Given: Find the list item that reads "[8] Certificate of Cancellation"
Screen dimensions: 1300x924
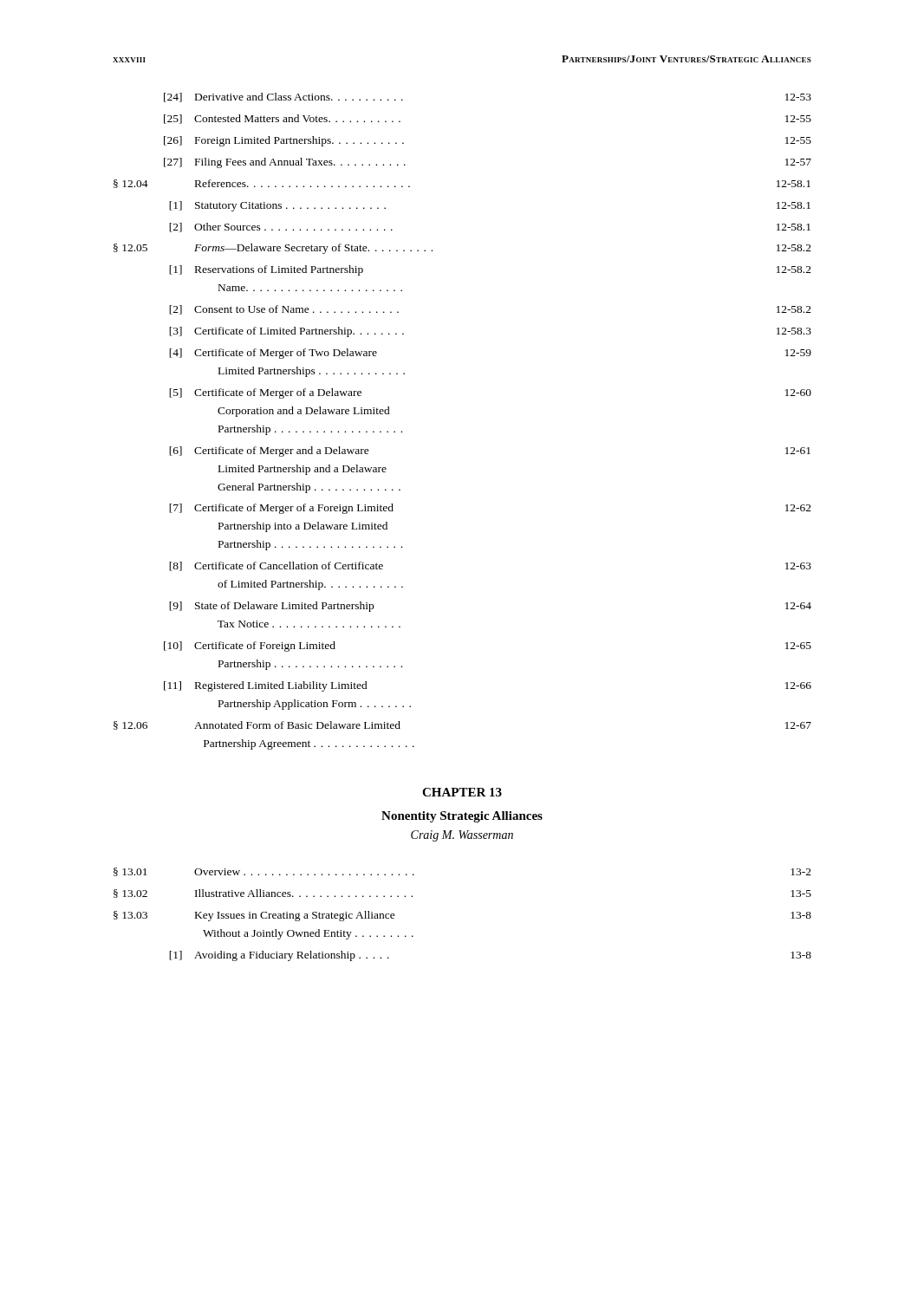Looking at the screenshot, I should [287, 566].
